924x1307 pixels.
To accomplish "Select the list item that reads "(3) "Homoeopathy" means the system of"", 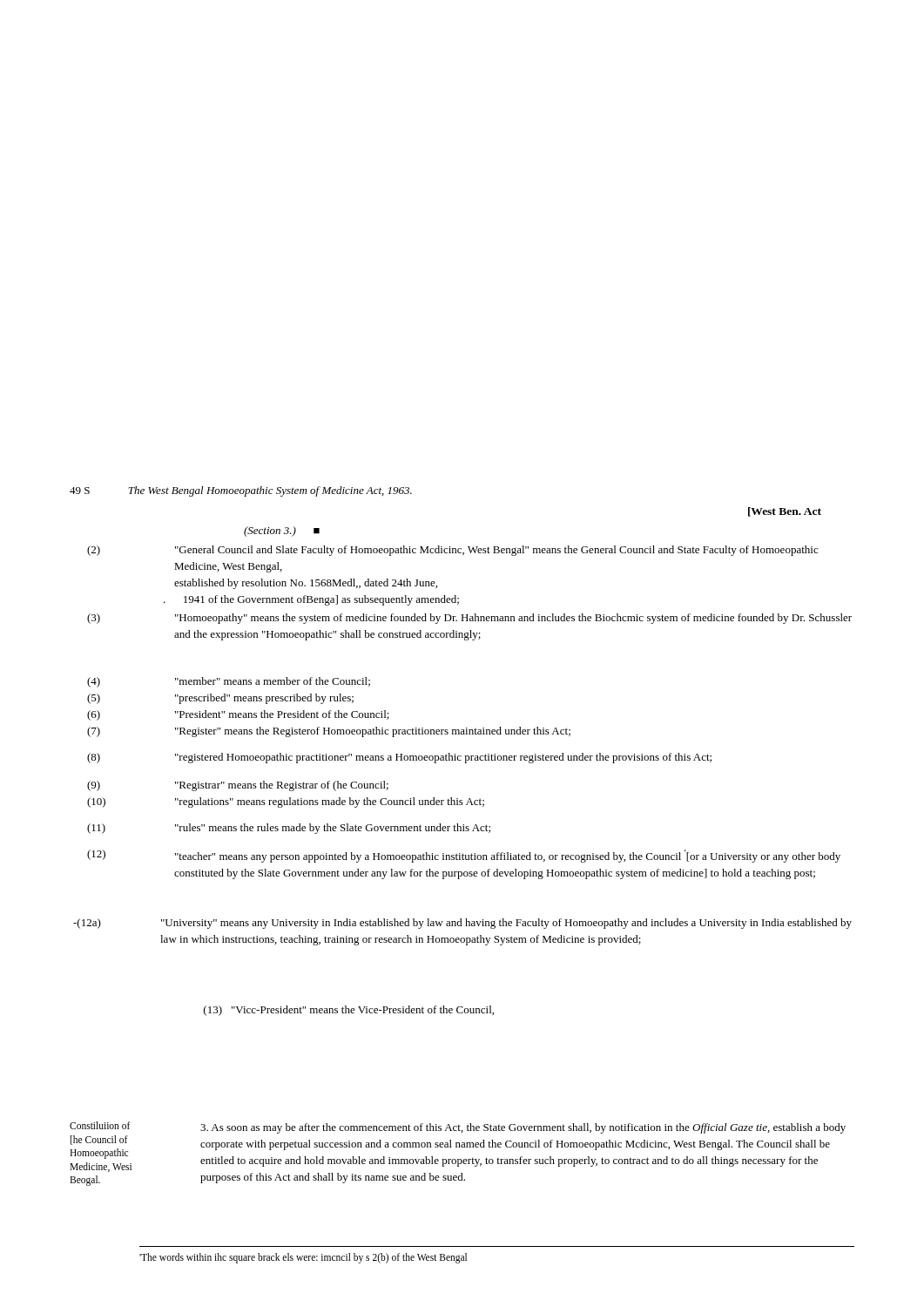I will [x=462, y=626].
